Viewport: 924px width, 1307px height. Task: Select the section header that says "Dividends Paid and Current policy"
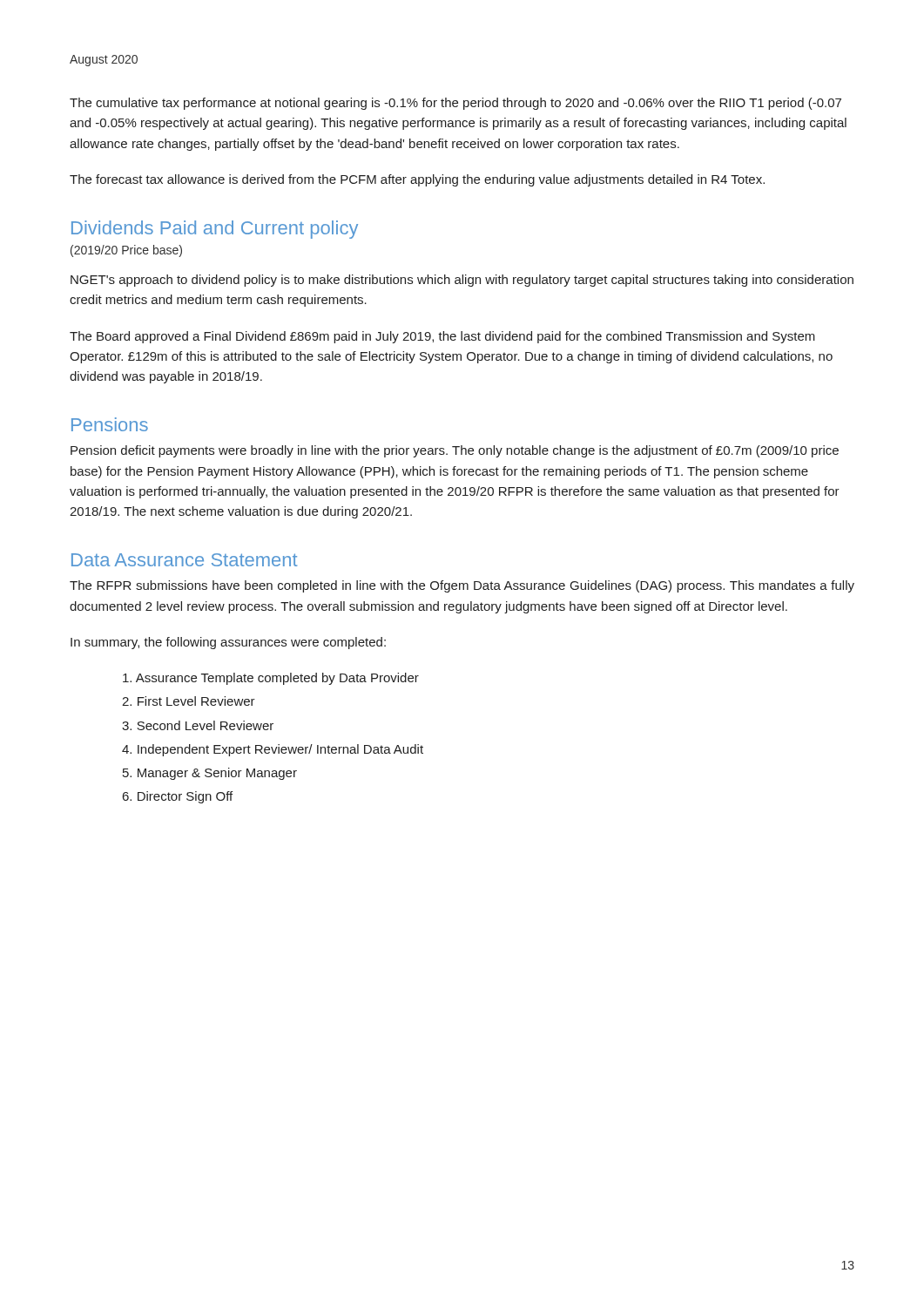[214, 228]
